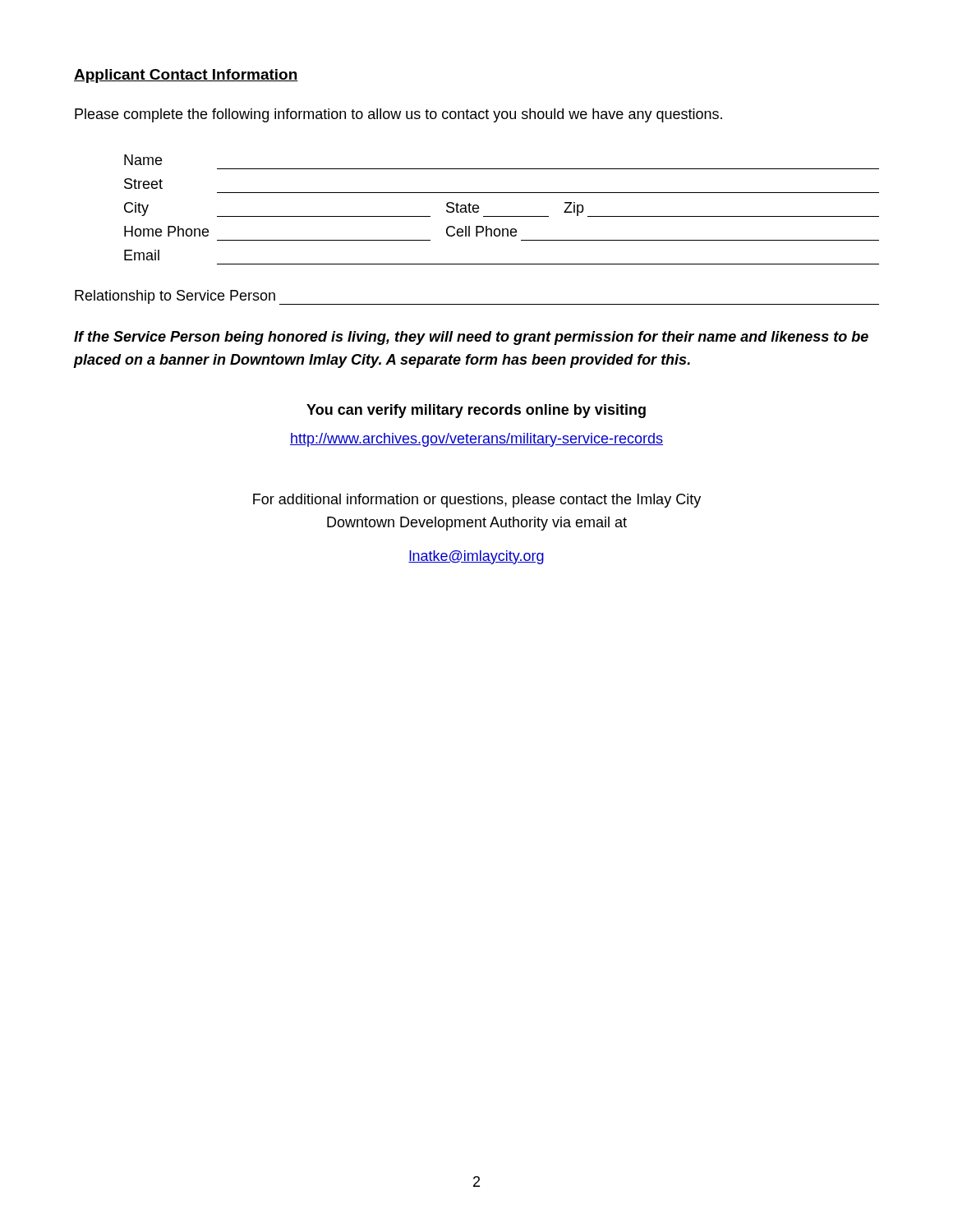Viewport: 953px width, 1232px height.
Task: Find "Relationship to Service Person" on this page
Action: (476, 296)
